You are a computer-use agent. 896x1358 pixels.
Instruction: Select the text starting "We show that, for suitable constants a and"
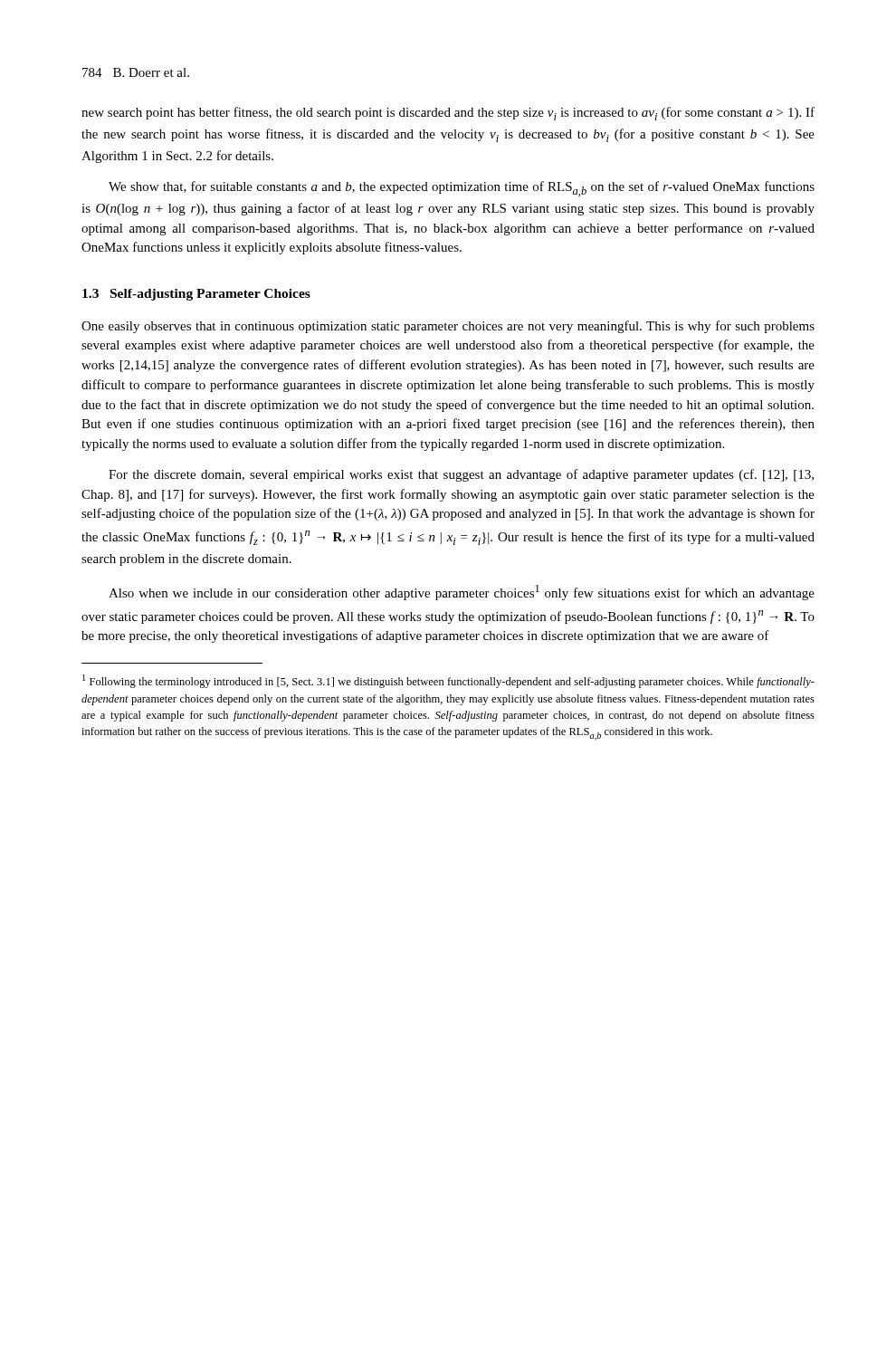click(x=448, y=218)
